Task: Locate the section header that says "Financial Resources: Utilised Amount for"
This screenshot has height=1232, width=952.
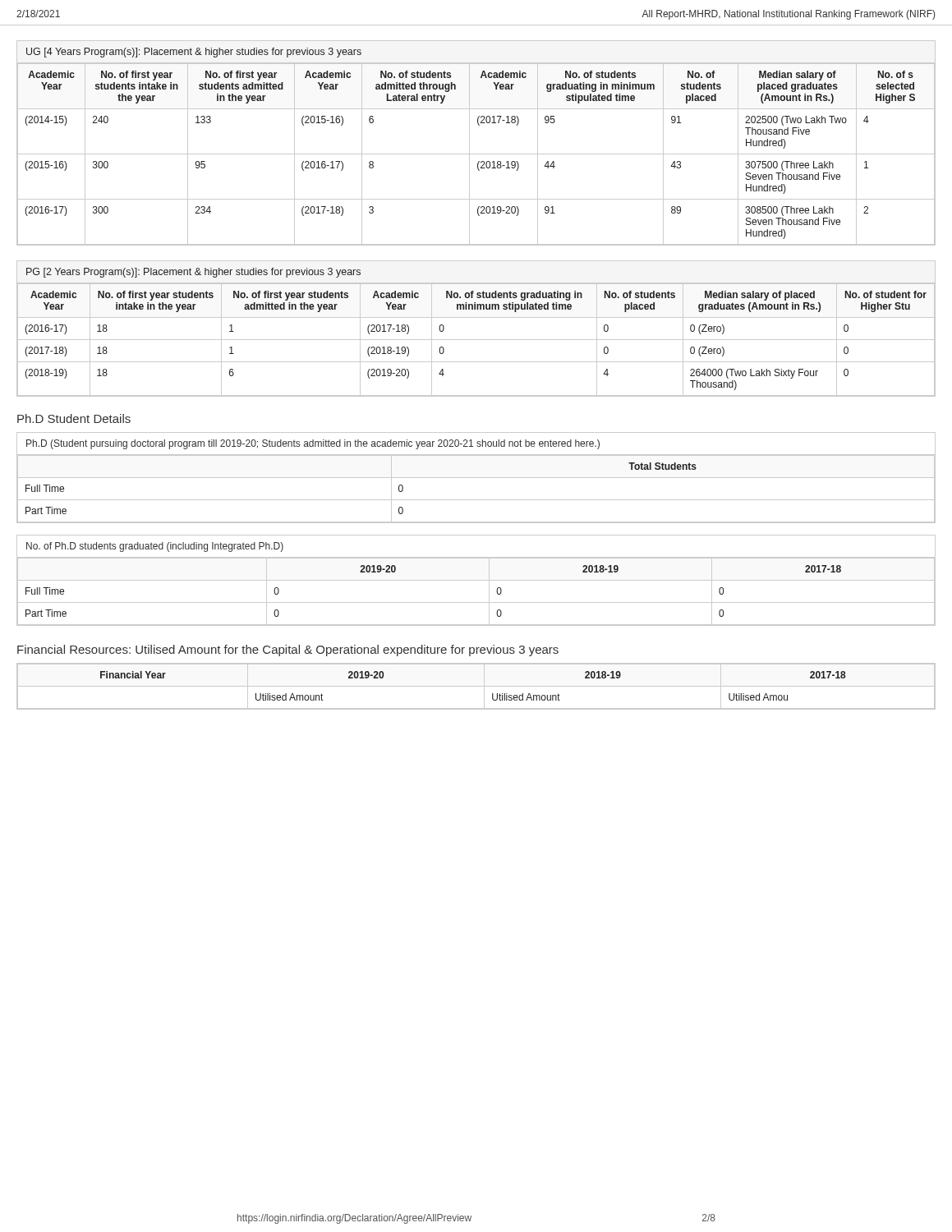Action: click(x=288, y=649)
